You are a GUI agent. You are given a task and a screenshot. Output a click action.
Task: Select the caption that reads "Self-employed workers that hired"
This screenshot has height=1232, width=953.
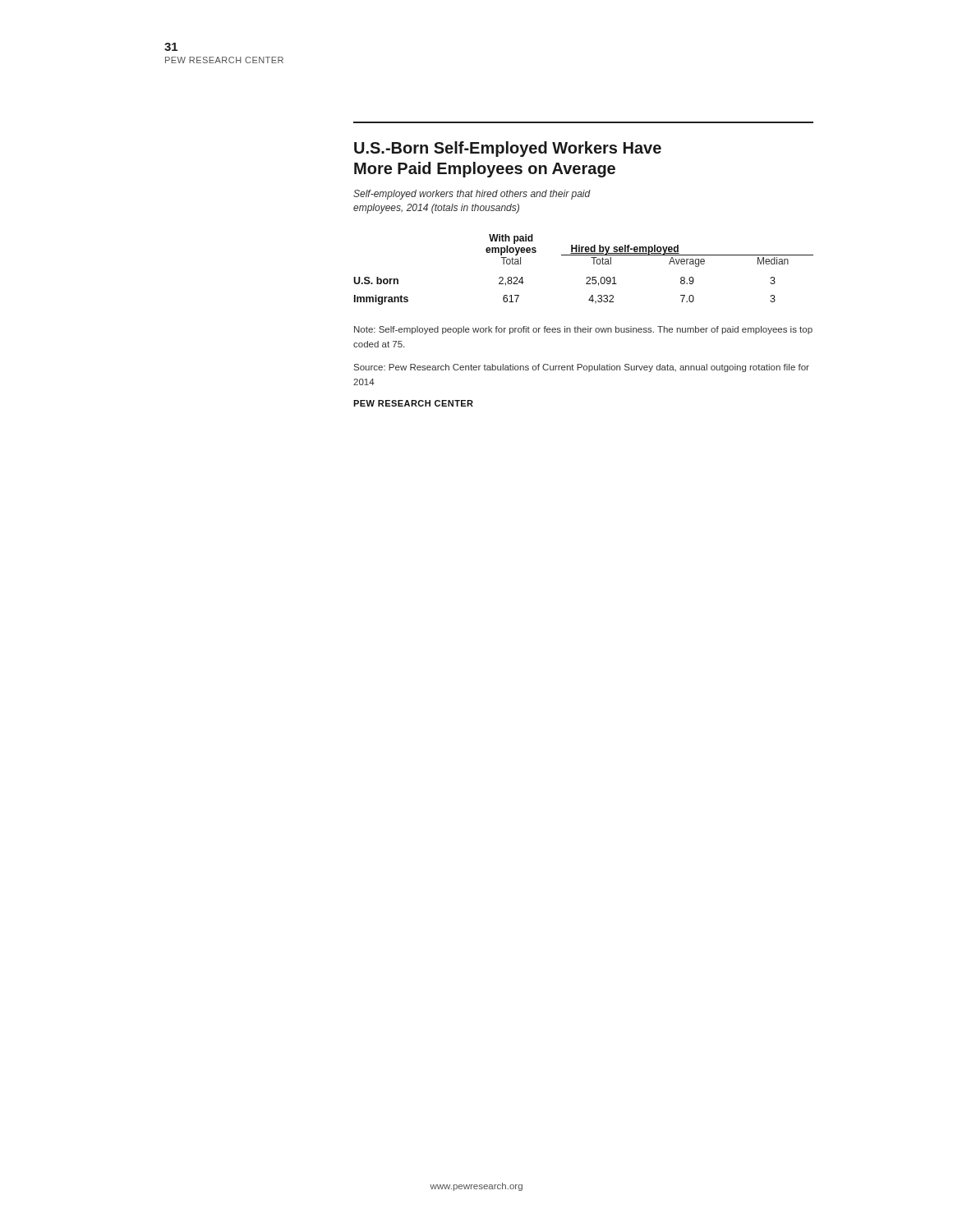point(583,202)
